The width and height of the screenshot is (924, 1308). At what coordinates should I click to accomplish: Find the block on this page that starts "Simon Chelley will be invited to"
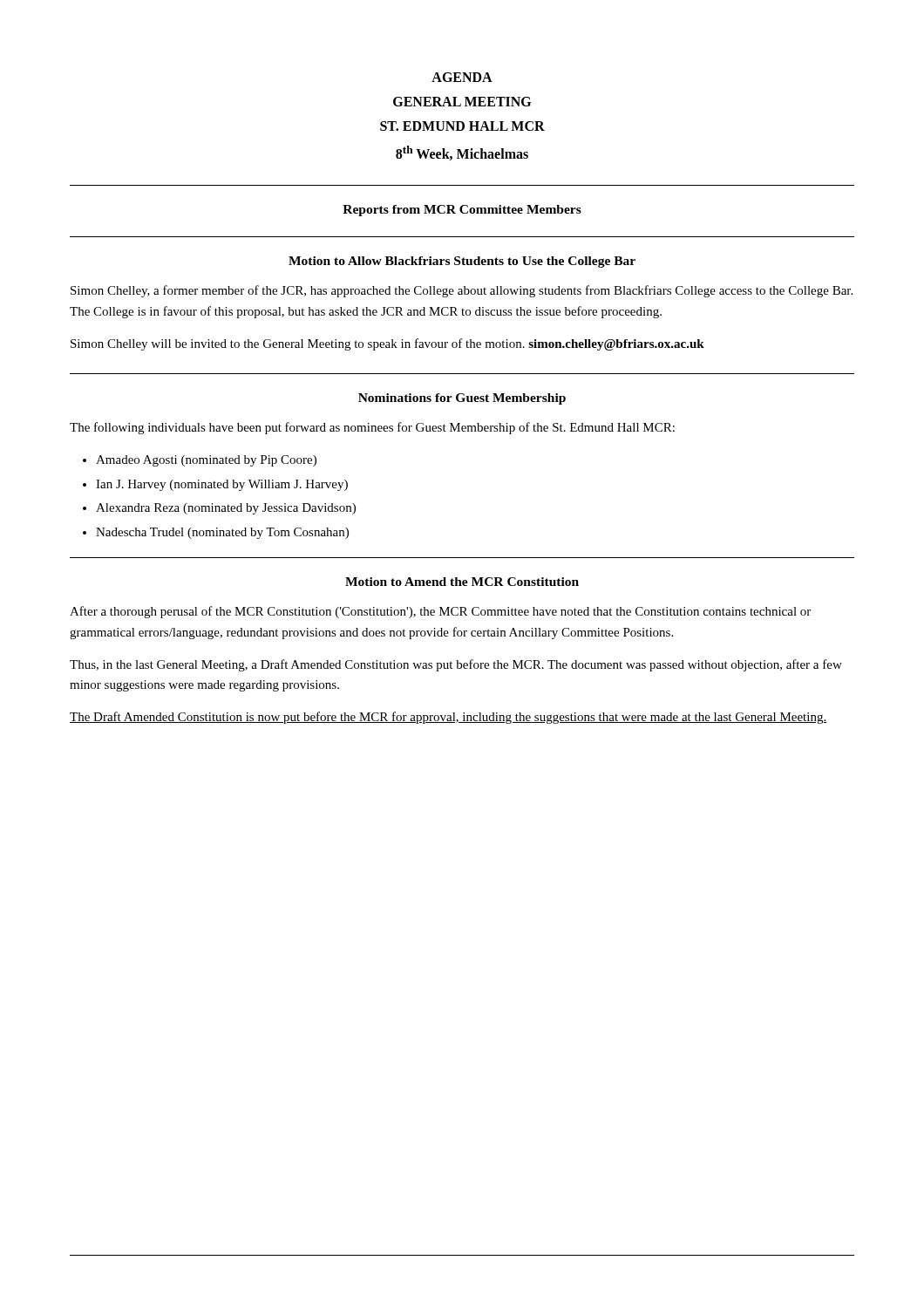[x=387, y=343]
